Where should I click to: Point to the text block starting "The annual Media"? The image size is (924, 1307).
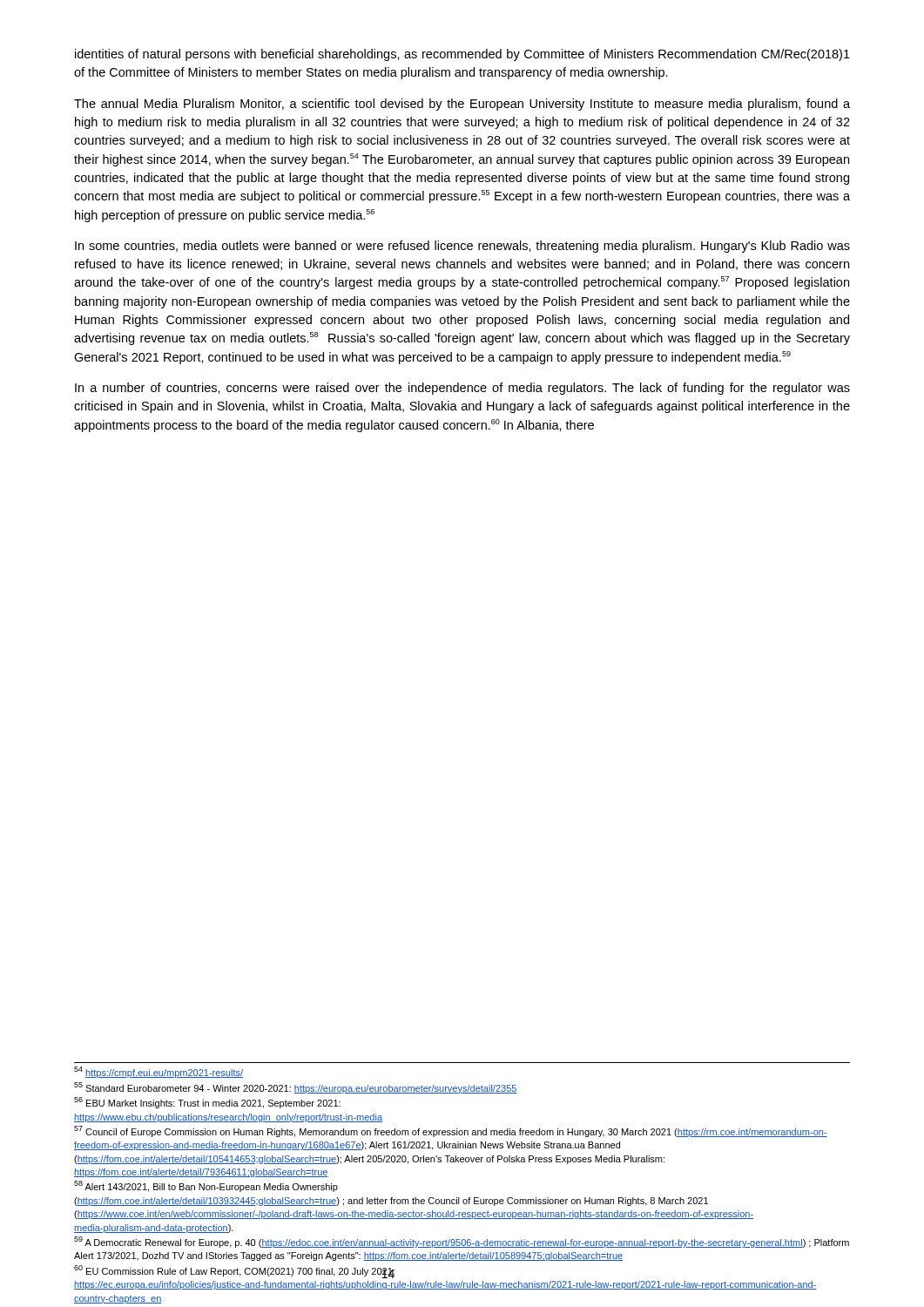pyautogui.click(x=462, y=159)
